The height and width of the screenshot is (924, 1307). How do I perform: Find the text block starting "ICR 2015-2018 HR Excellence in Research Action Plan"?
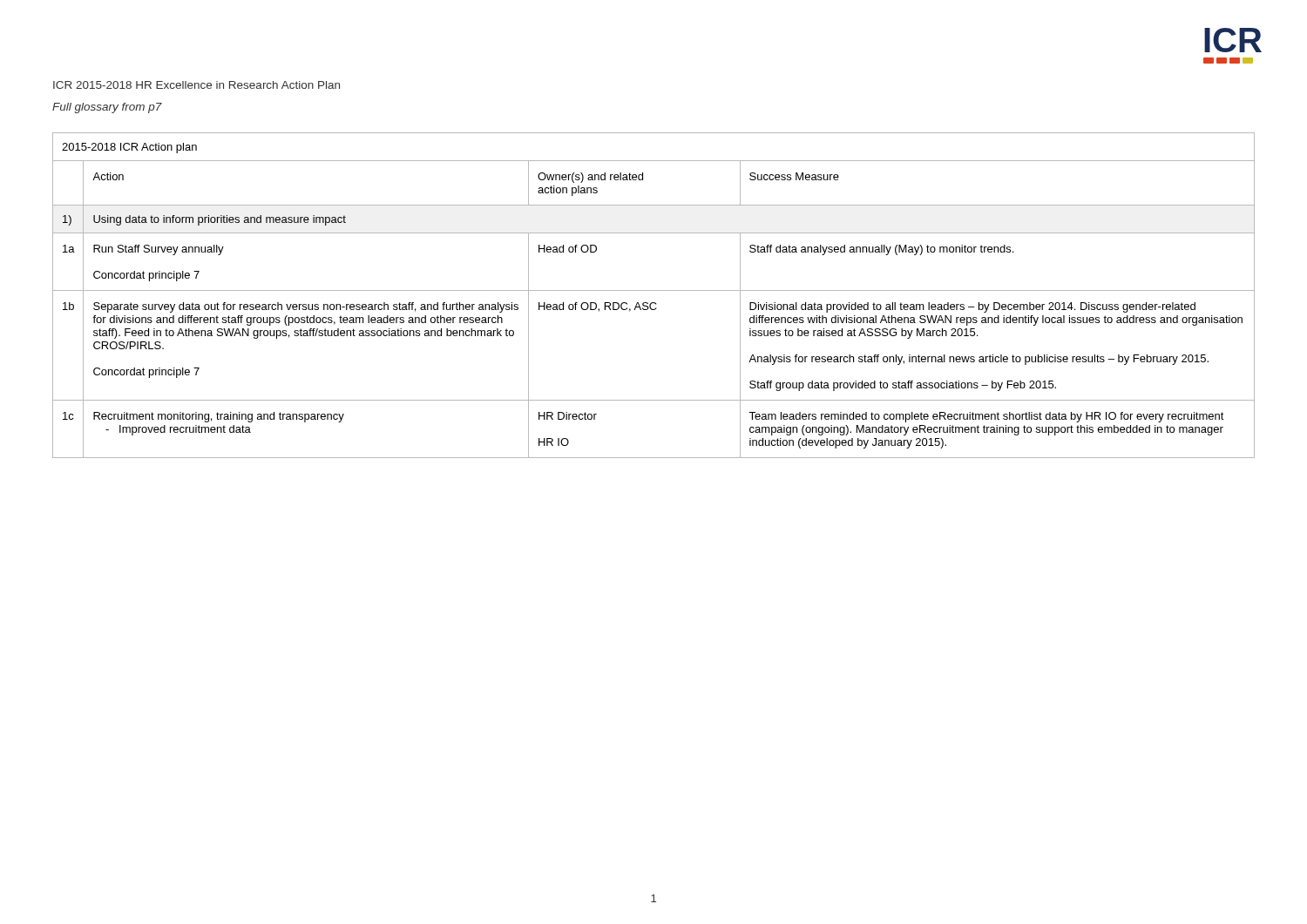click(x=196, y=85)
